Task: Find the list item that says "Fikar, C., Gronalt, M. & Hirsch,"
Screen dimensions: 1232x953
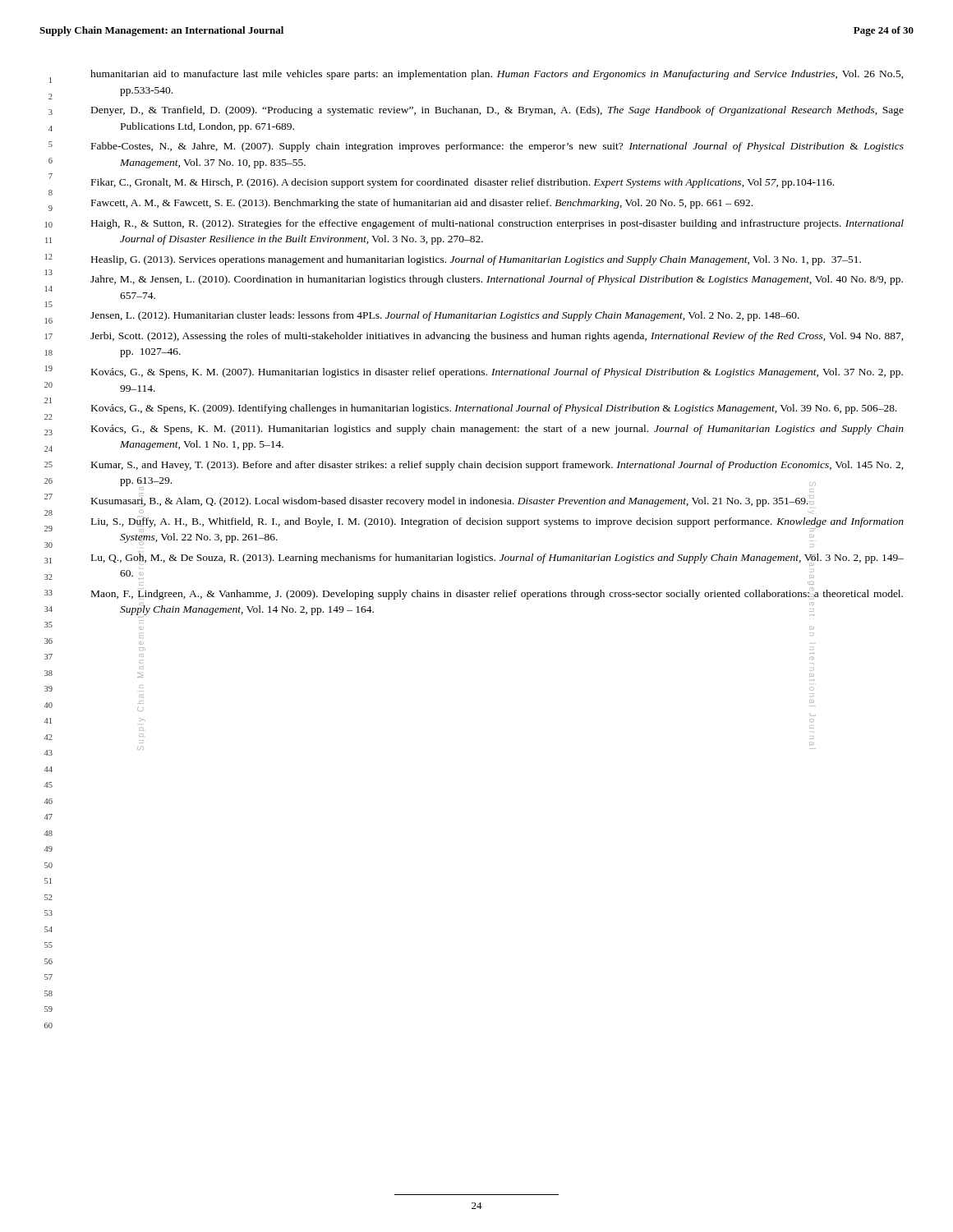Action: tap(463, 182)
